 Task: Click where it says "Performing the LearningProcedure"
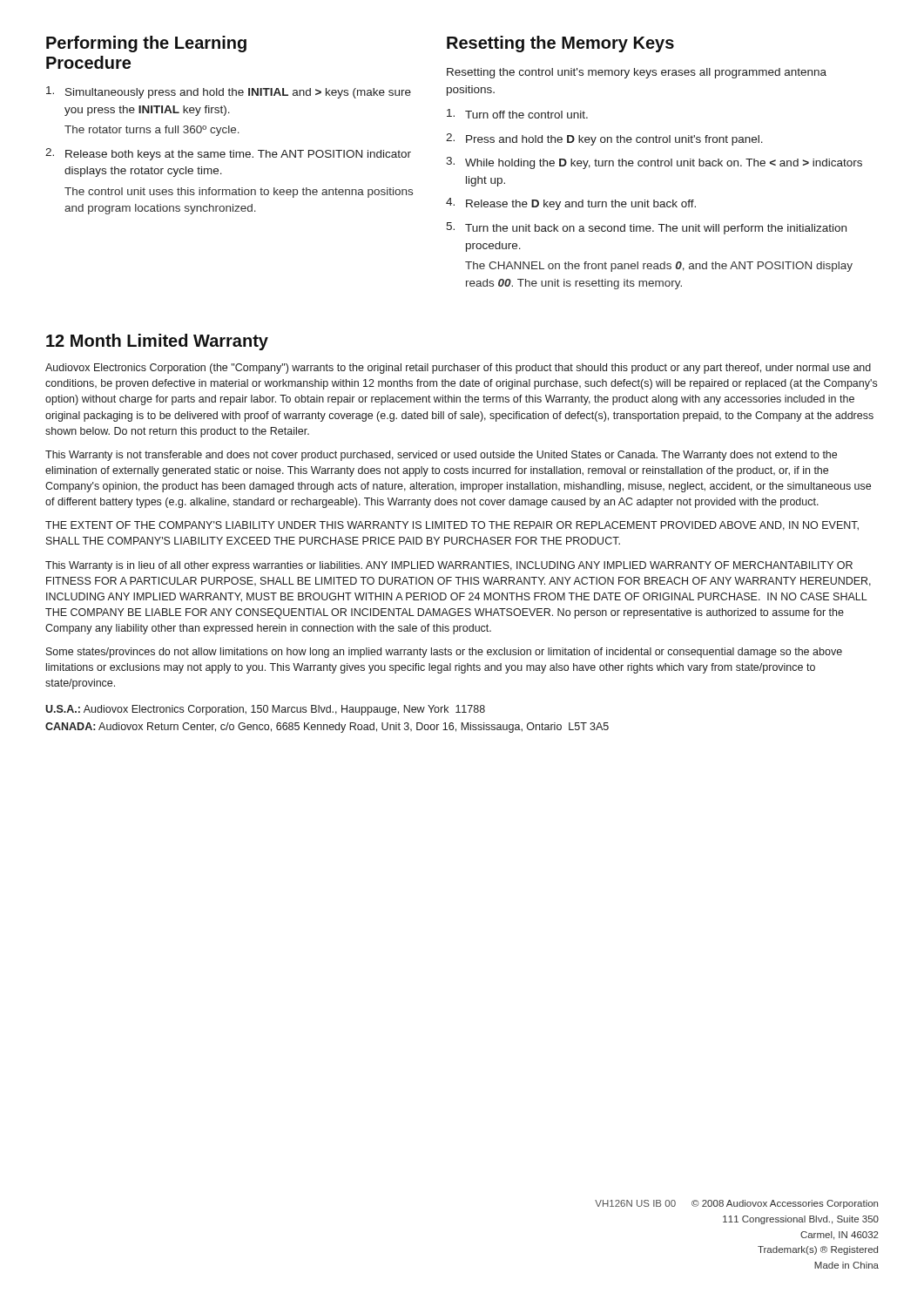point(233,53)
